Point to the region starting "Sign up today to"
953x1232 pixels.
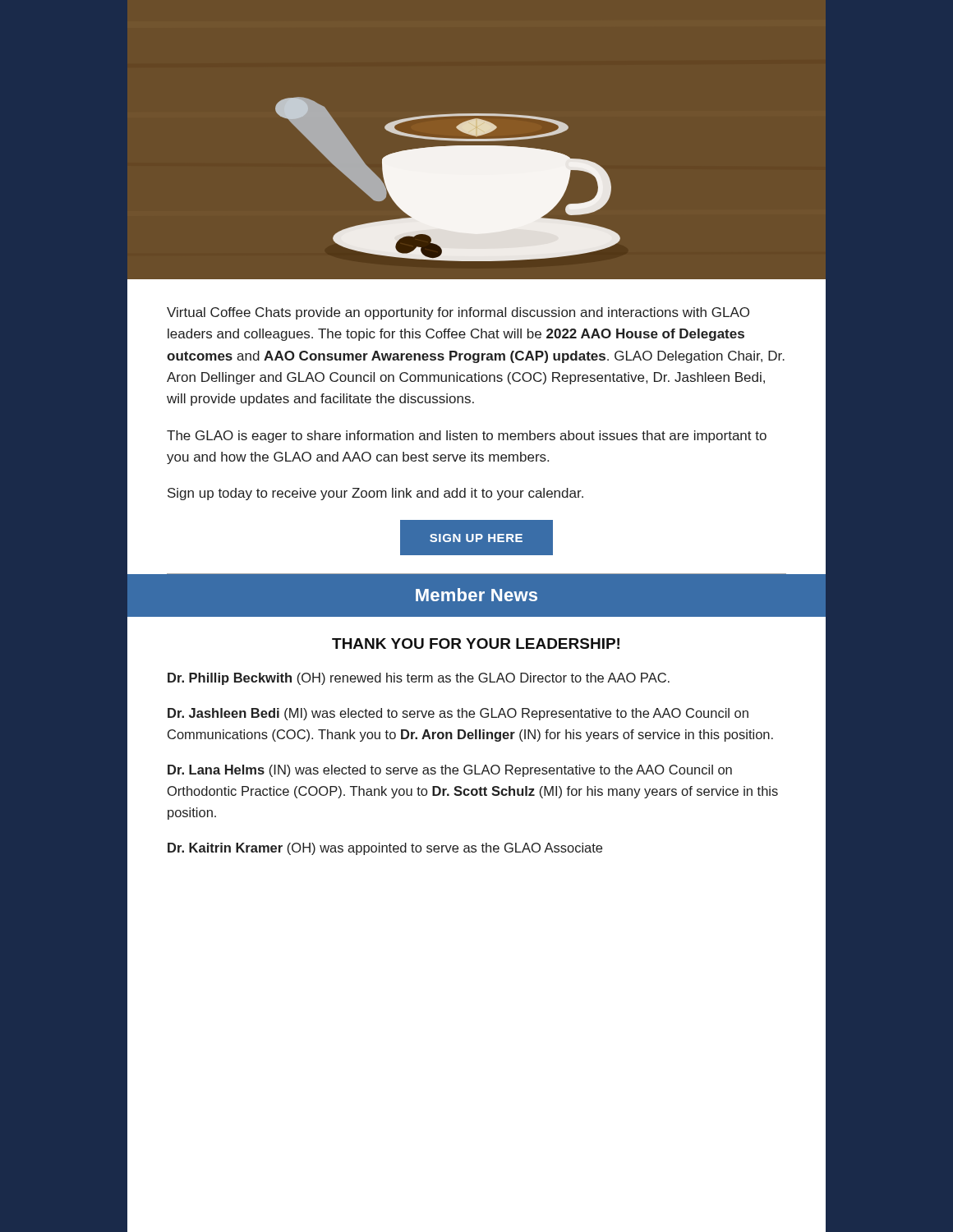pyautogui.click(x=476, y=494)
